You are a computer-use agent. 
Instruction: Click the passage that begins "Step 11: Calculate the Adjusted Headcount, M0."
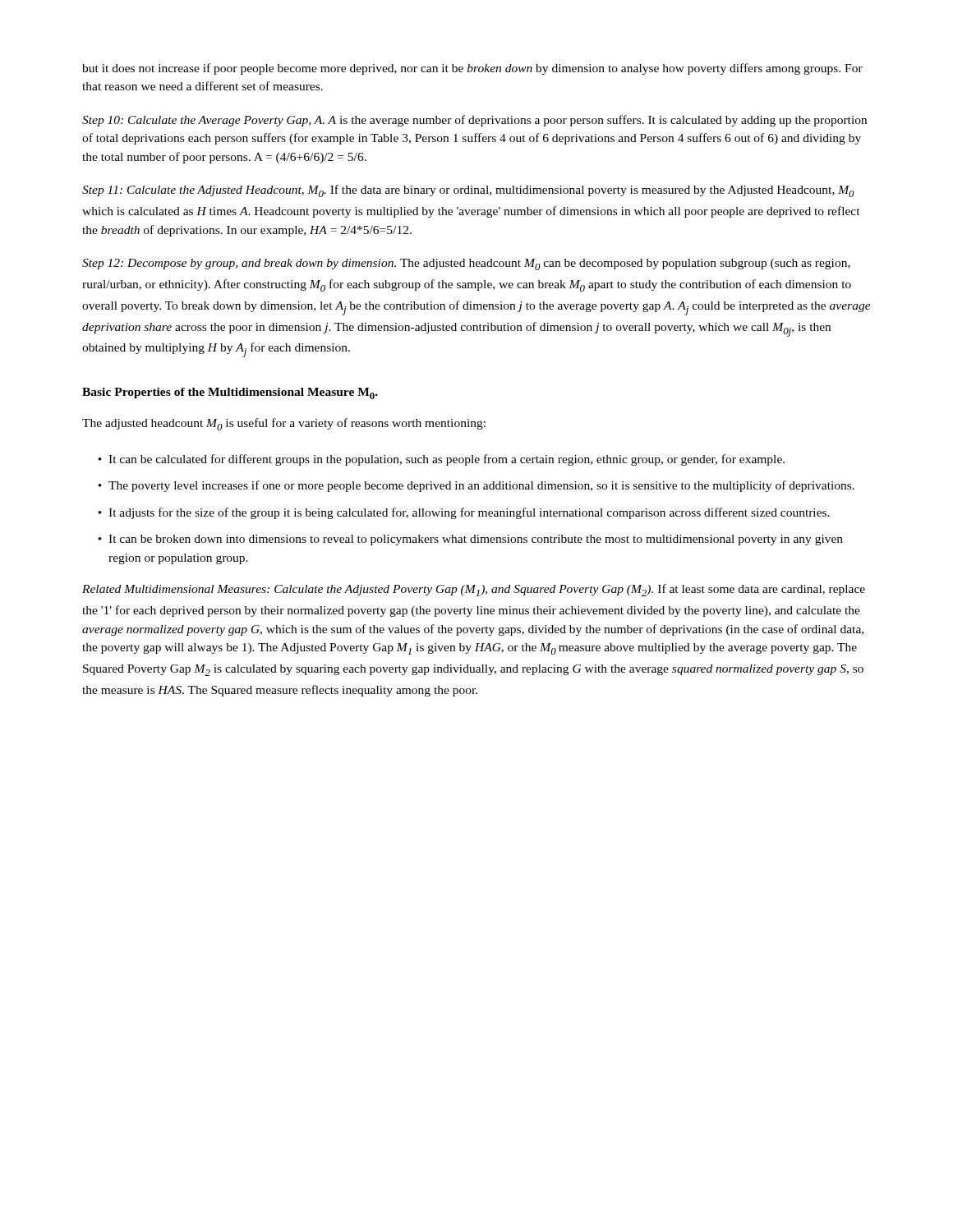point(471,209)
